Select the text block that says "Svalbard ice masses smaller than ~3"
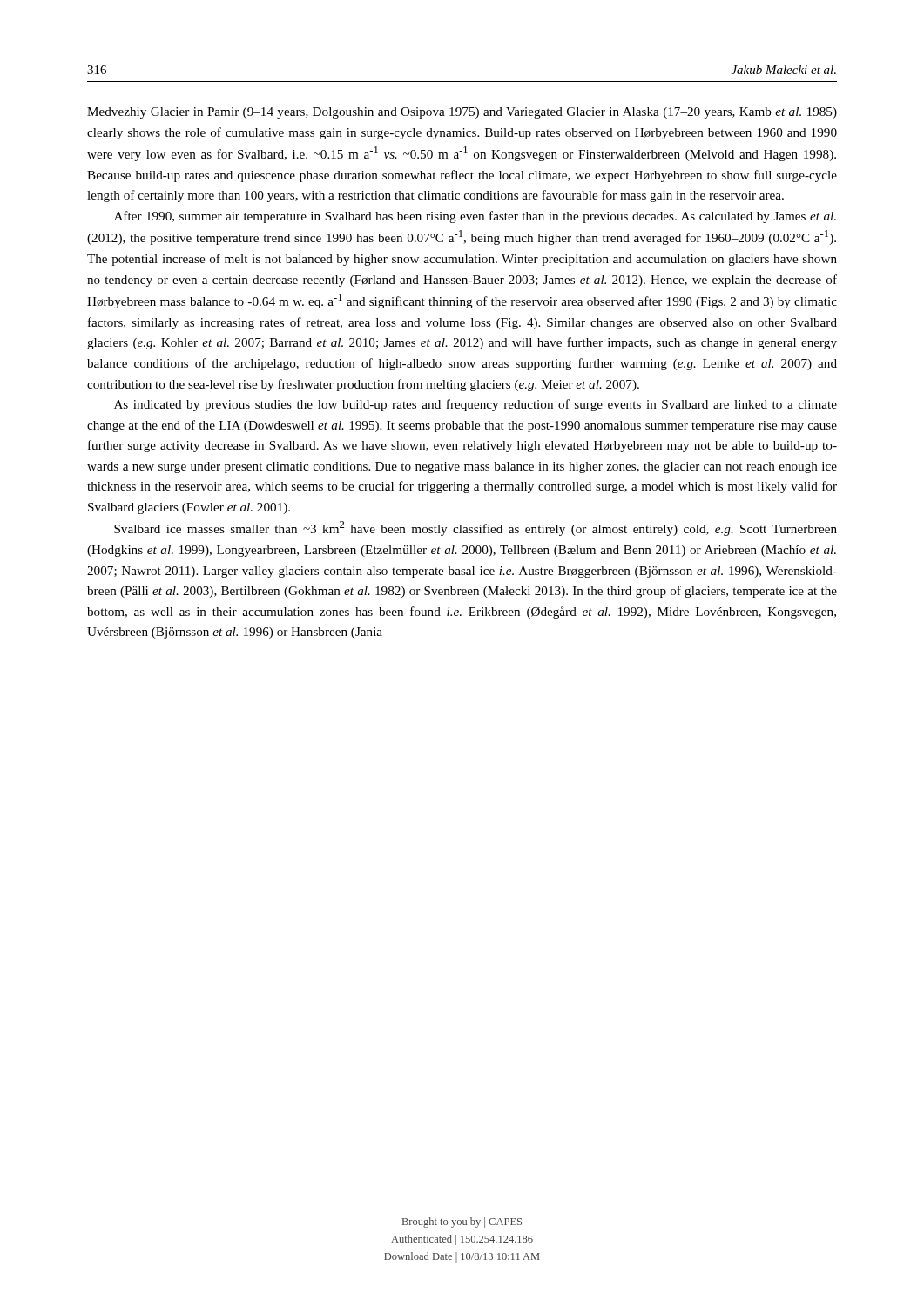 click(x=462, y=580)
